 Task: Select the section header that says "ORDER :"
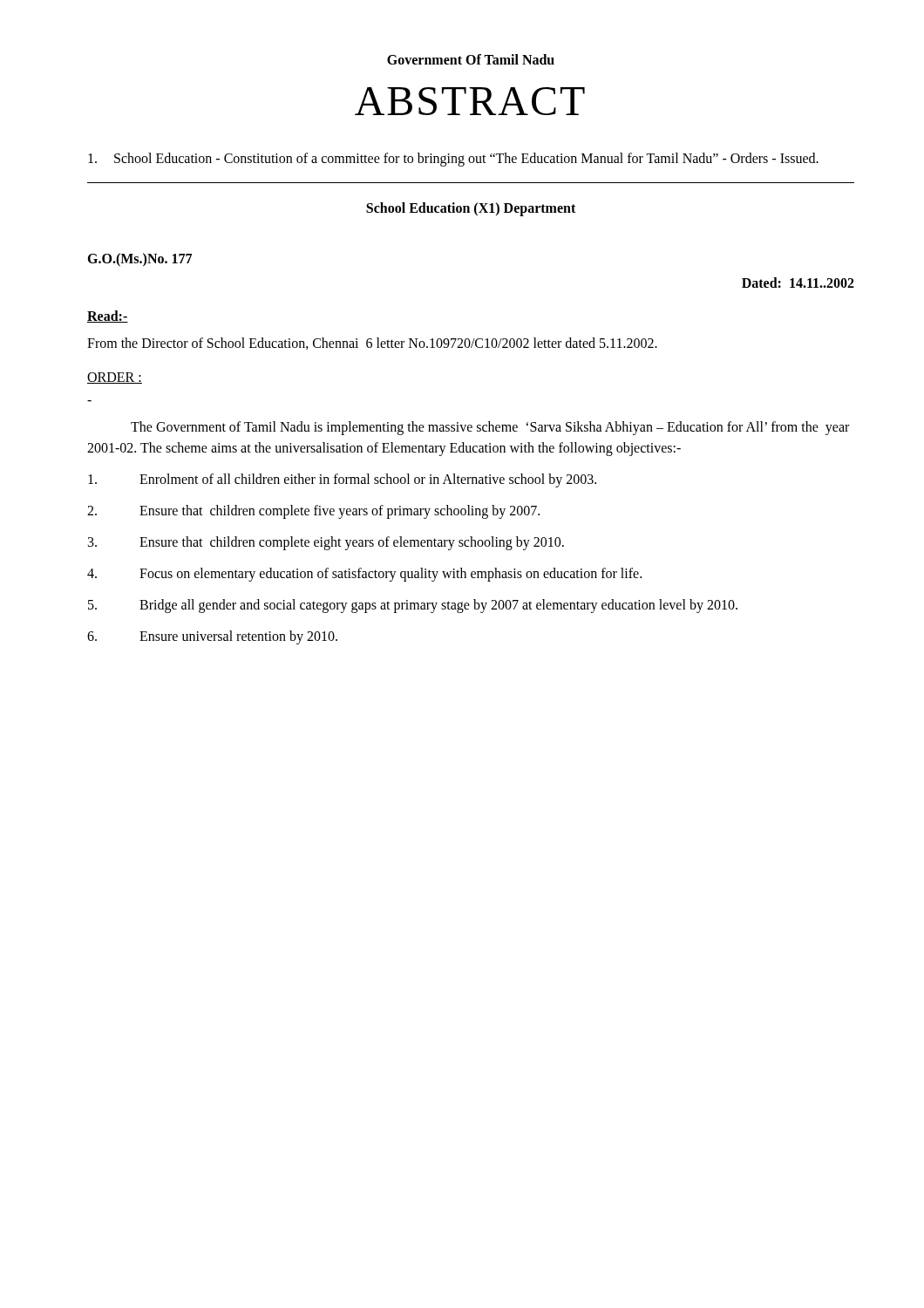pos(114,377)
